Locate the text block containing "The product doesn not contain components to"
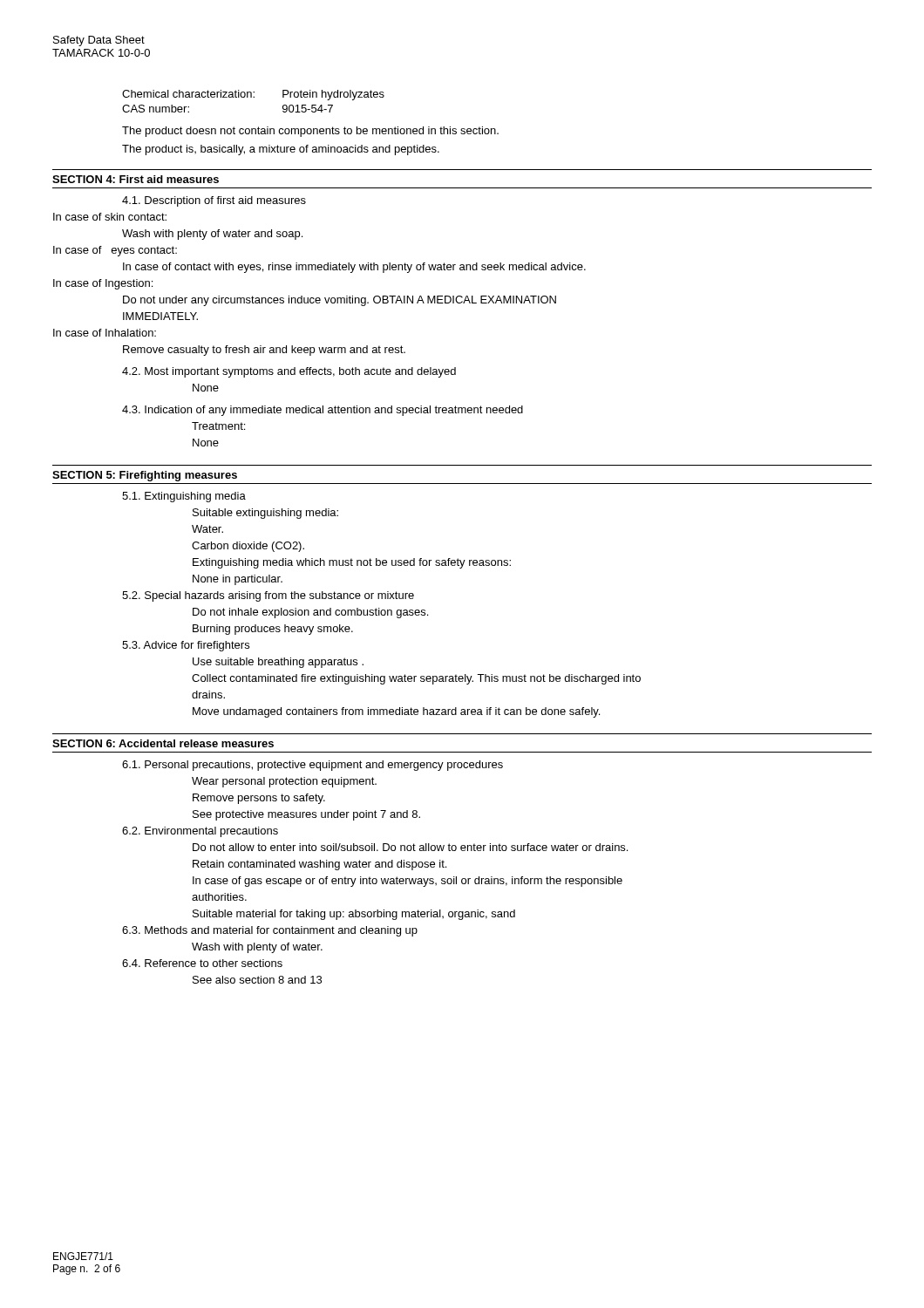924x1308 pixels. [497, 130]
